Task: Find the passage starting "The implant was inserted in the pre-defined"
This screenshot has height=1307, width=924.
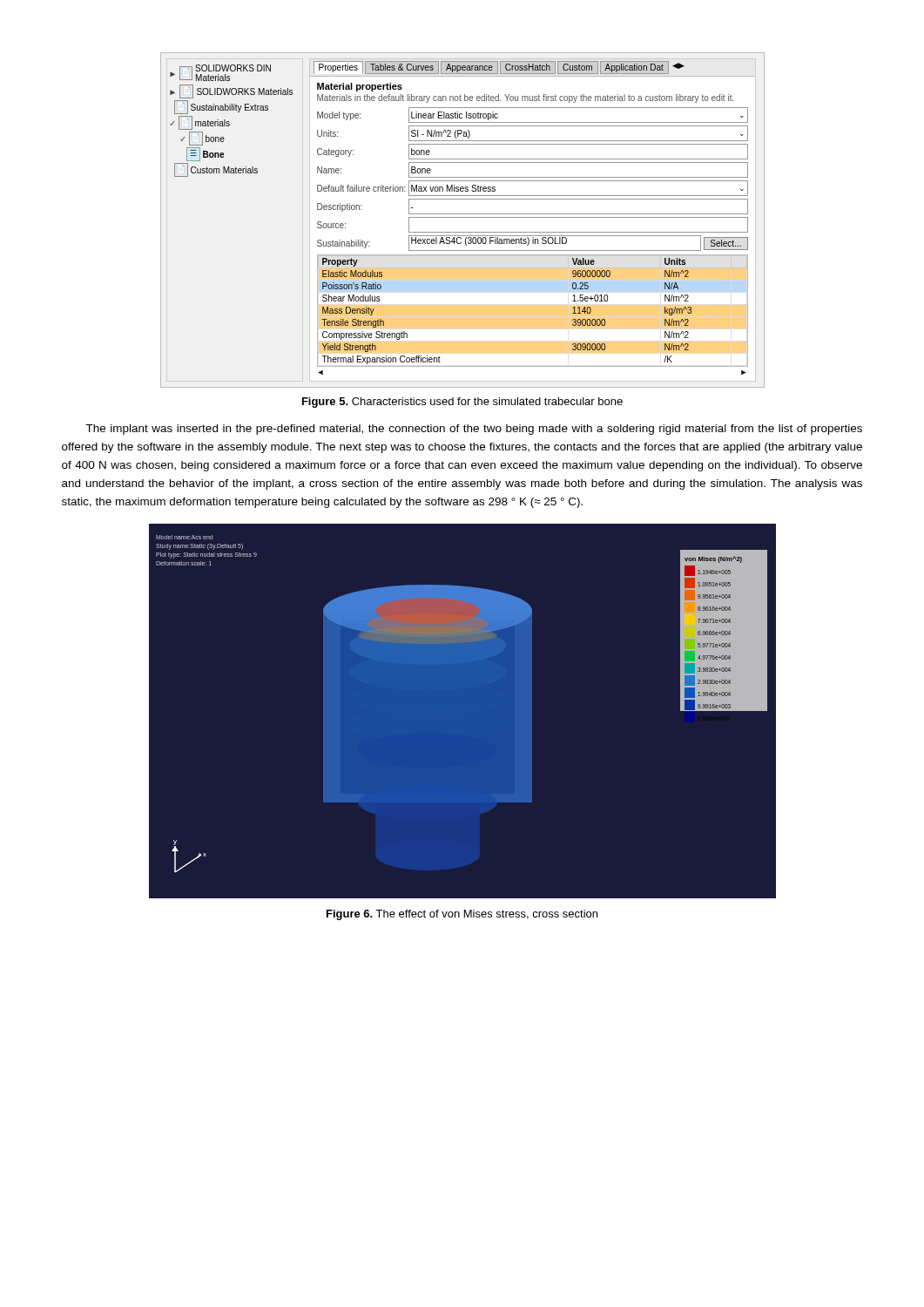Action: pyautogui.click(x=462, y=465)
